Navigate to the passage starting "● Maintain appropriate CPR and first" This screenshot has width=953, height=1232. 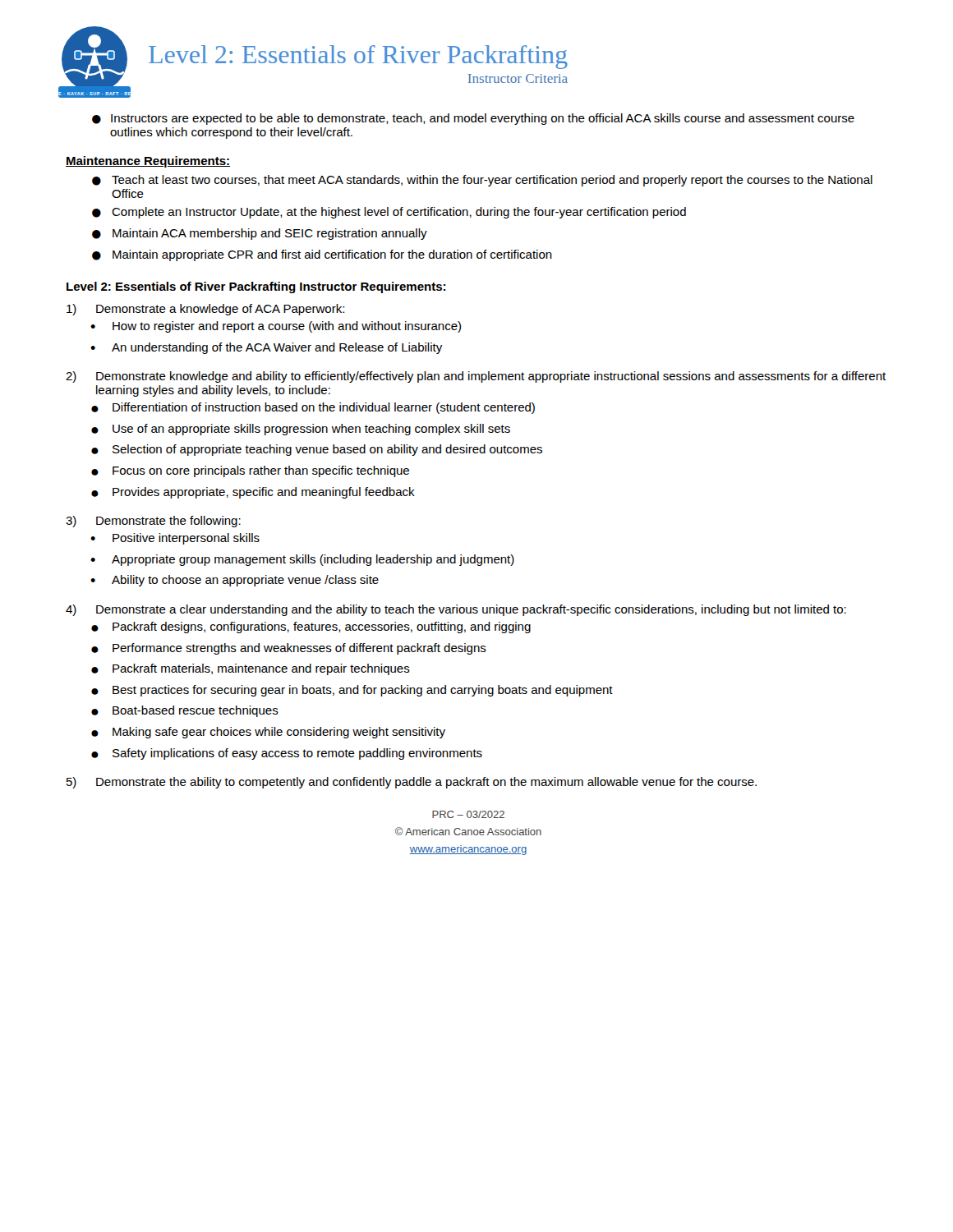[321, 256]
